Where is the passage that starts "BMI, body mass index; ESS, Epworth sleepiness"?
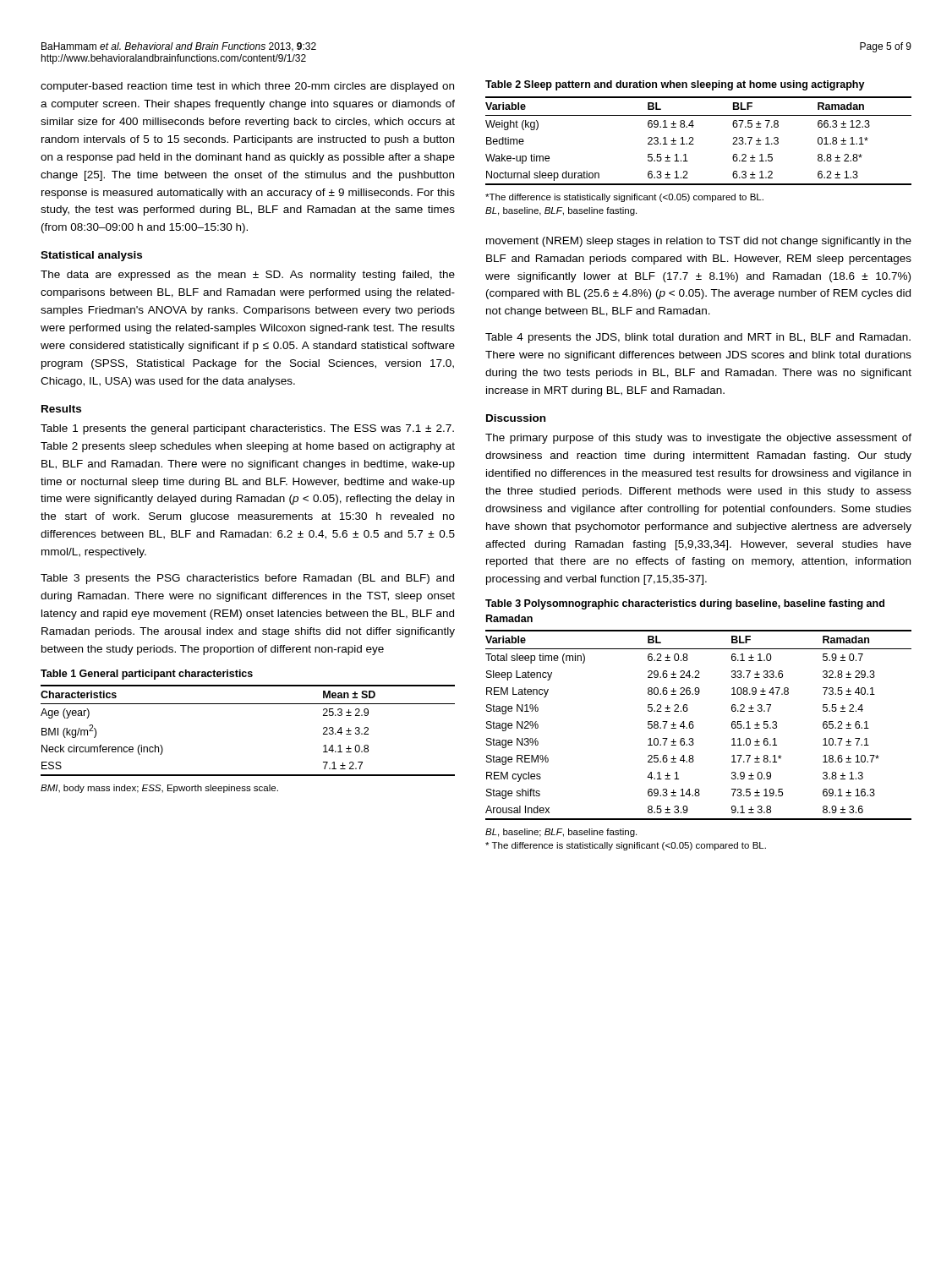This screenshot has height=1268, width=952. [x=160, y=788]
